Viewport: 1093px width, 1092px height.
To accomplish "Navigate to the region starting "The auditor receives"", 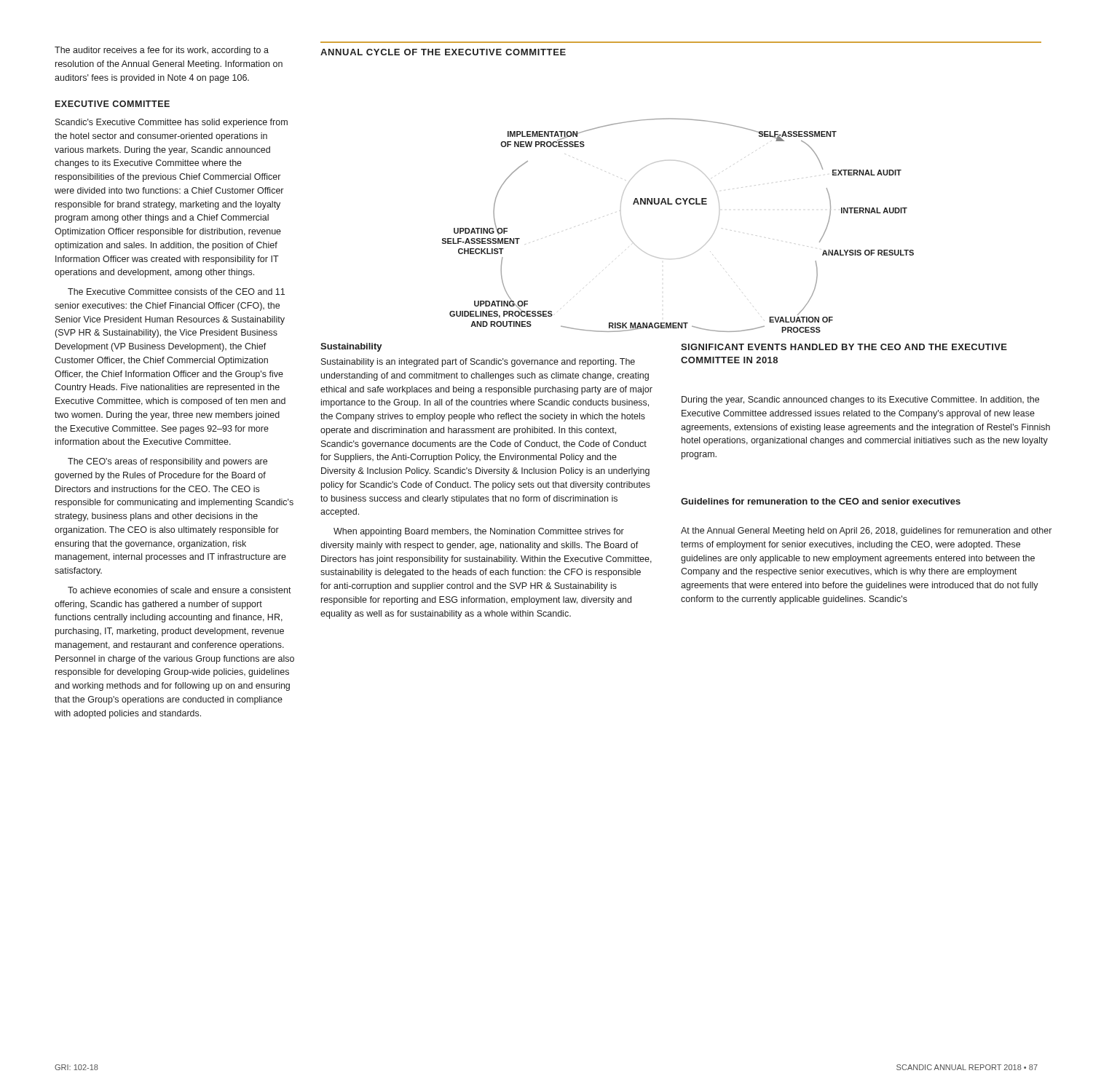I will [x=175, y=64].
